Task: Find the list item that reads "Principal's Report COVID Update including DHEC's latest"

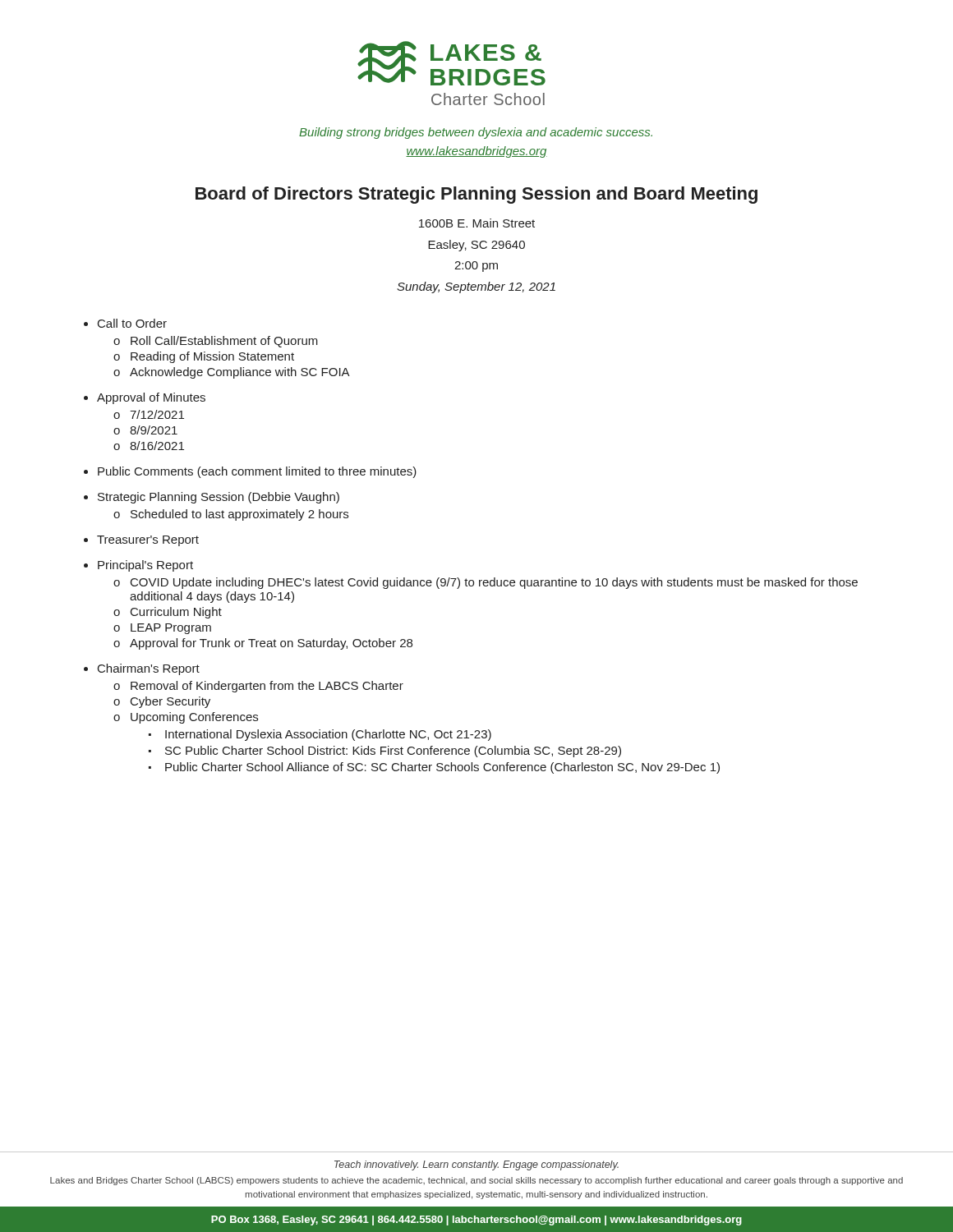Action: click(x=145, y=566)
